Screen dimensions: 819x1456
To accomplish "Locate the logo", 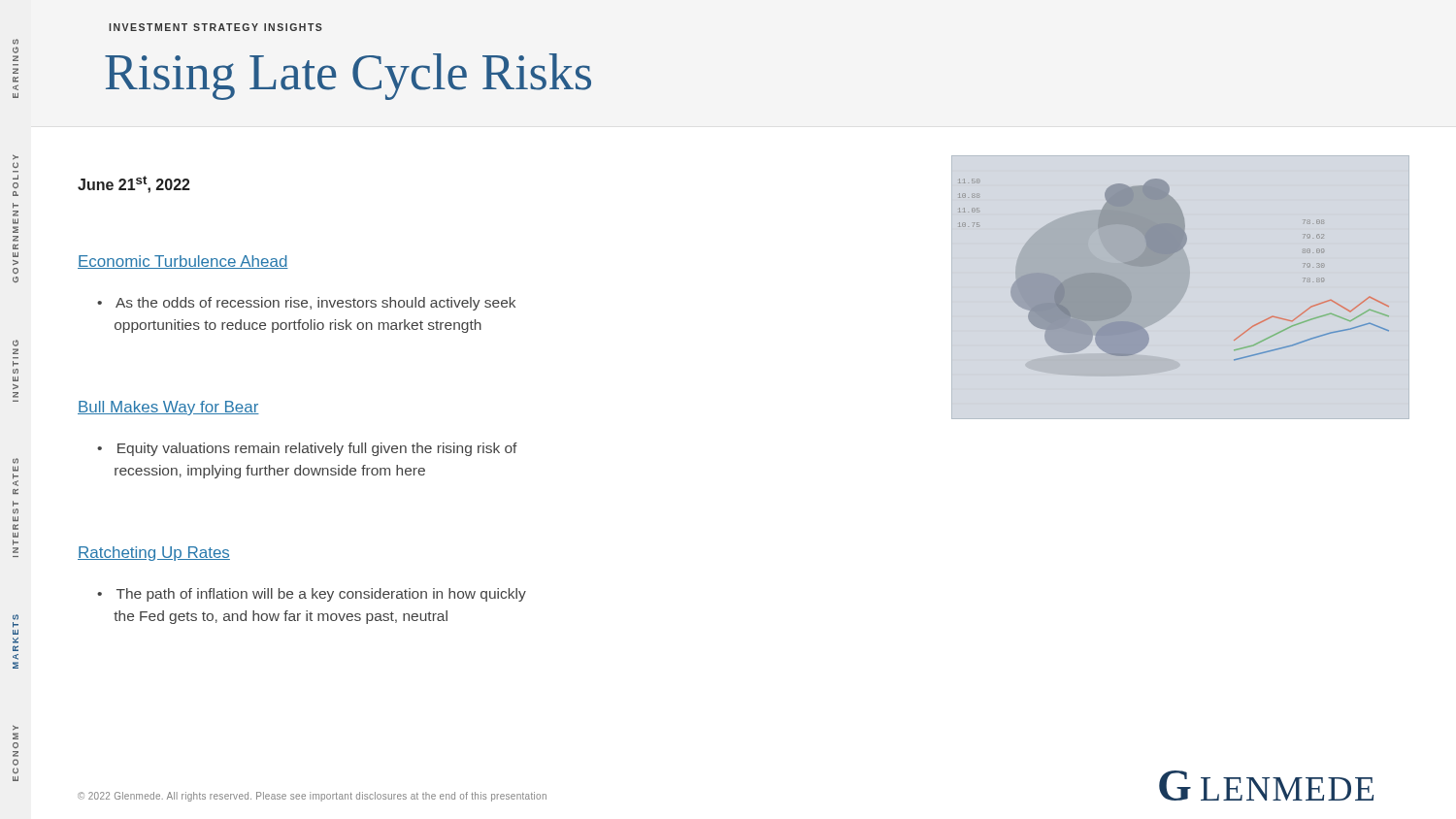I will [1283, 783].
